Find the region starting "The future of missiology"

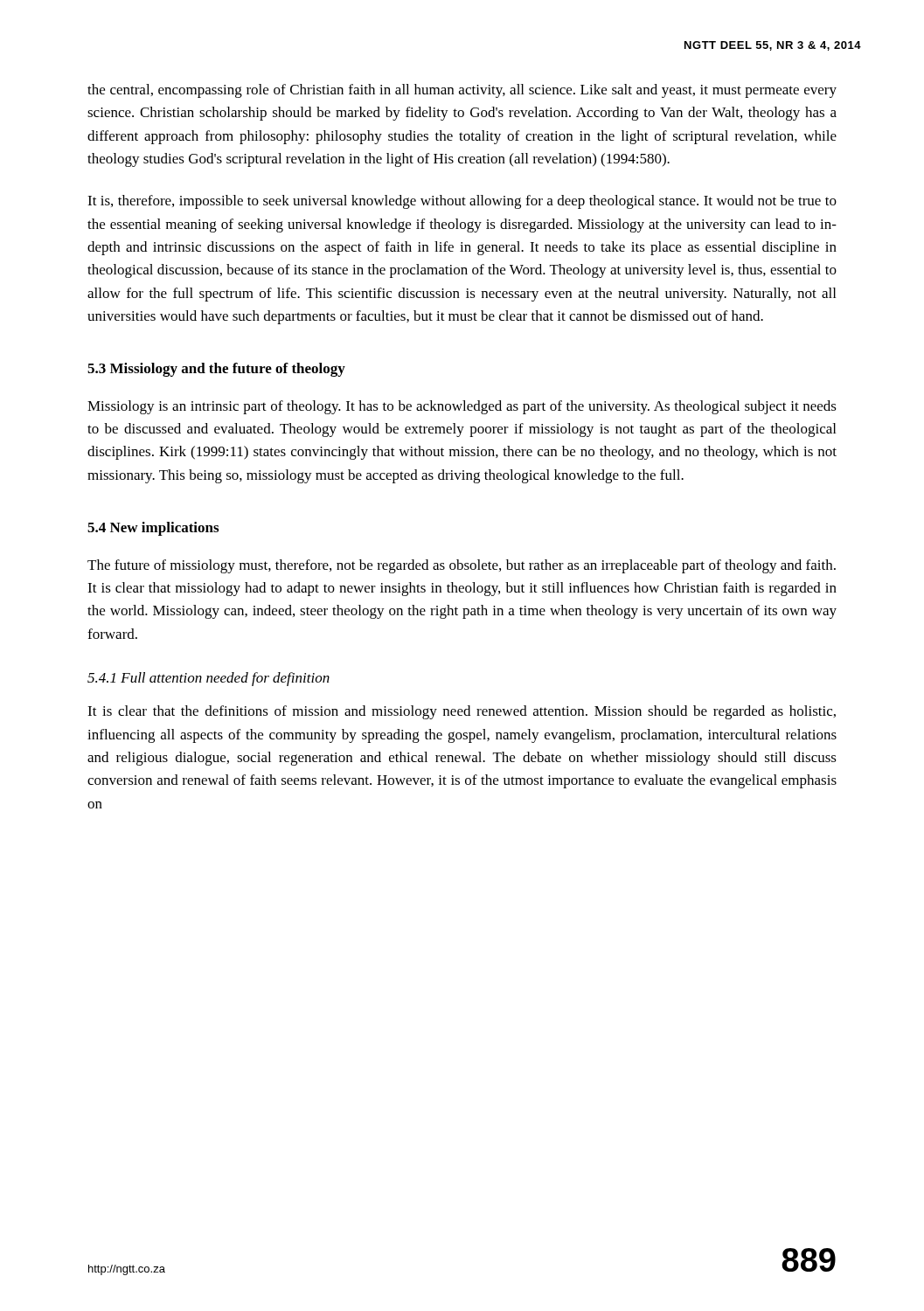462,599
